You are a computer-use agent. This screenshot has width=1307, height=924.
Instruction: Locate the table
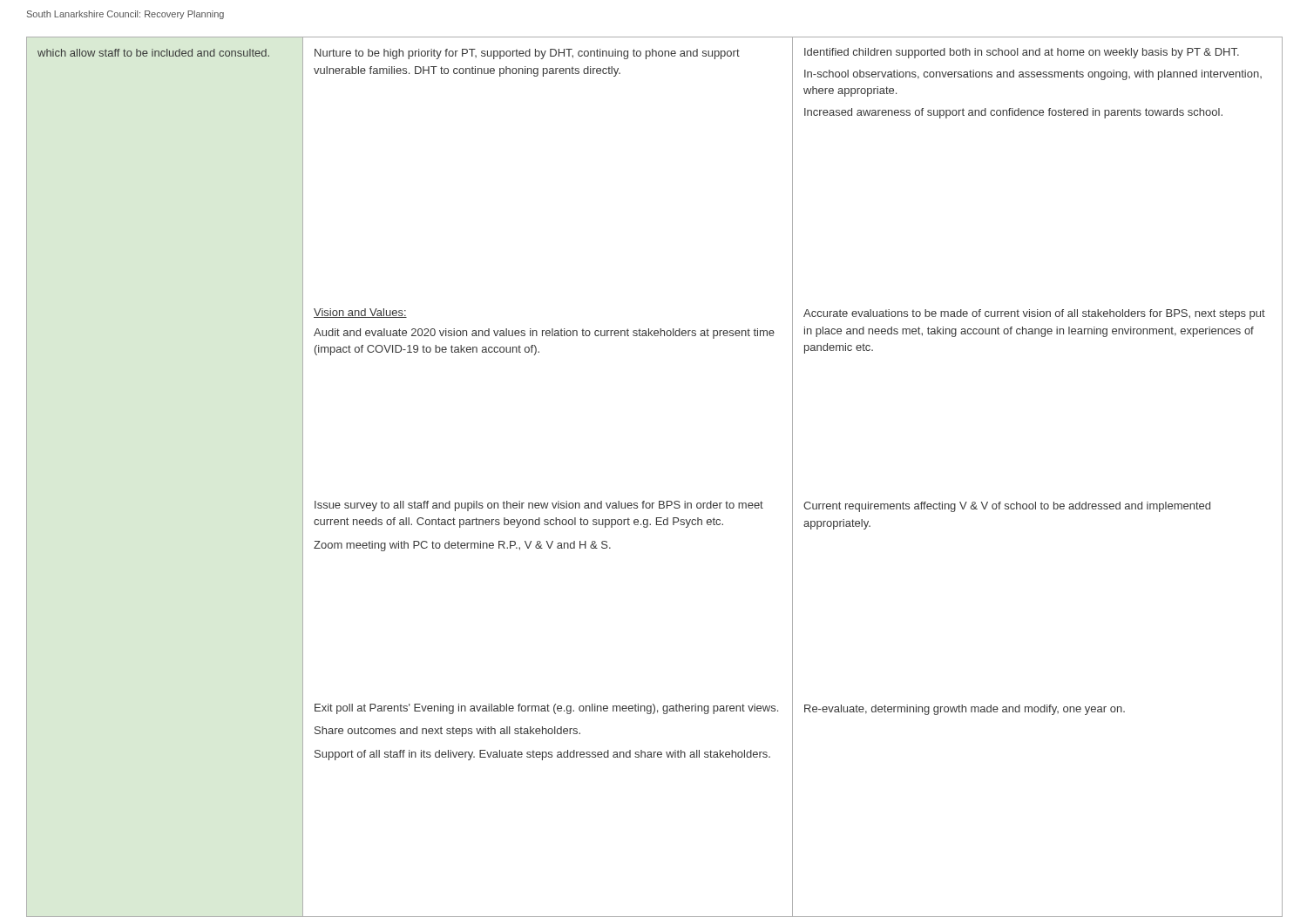click(654, 477)
